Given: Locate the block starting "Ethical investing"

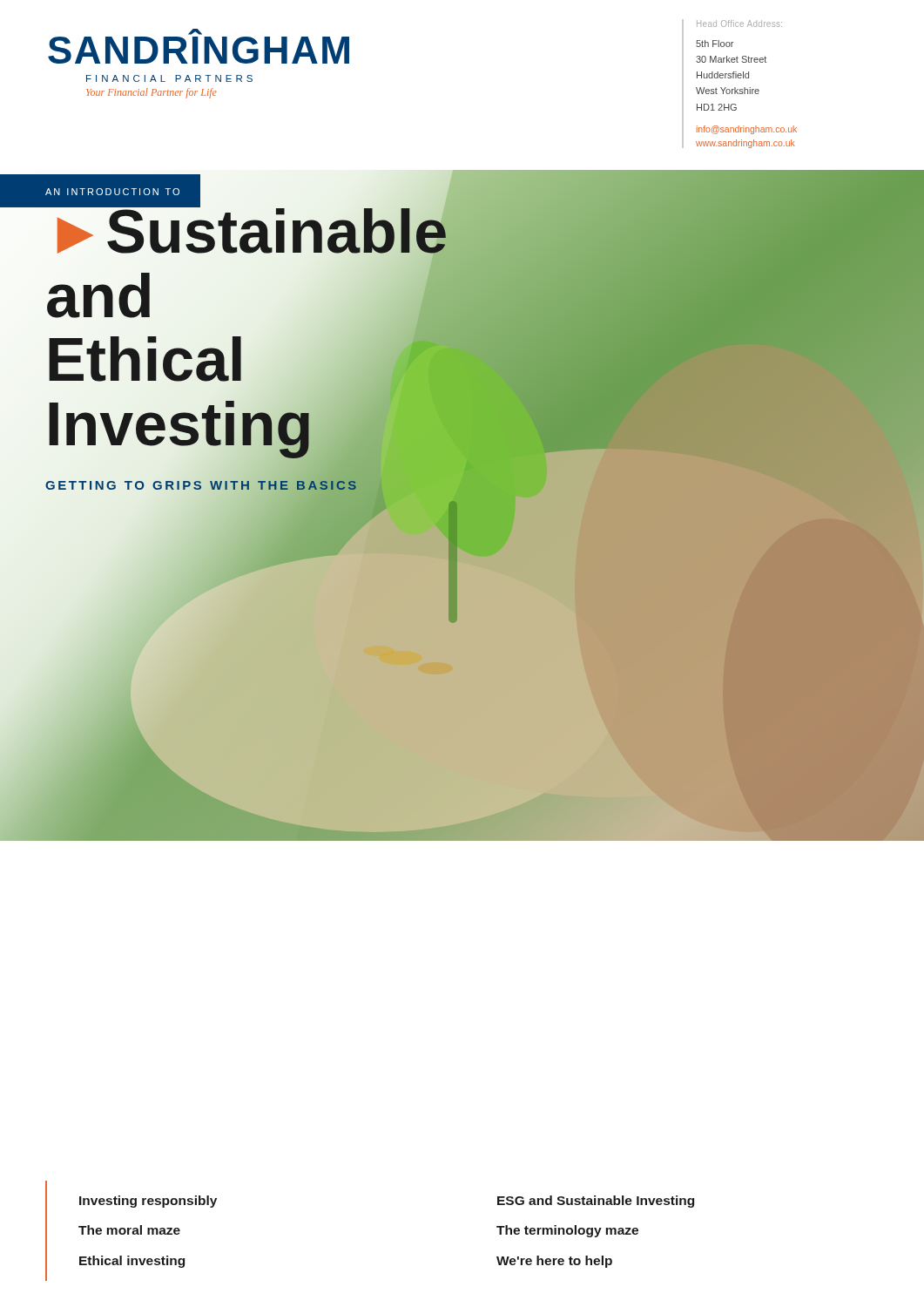Looking at the screenshot, I should [x=132, y=1260].
